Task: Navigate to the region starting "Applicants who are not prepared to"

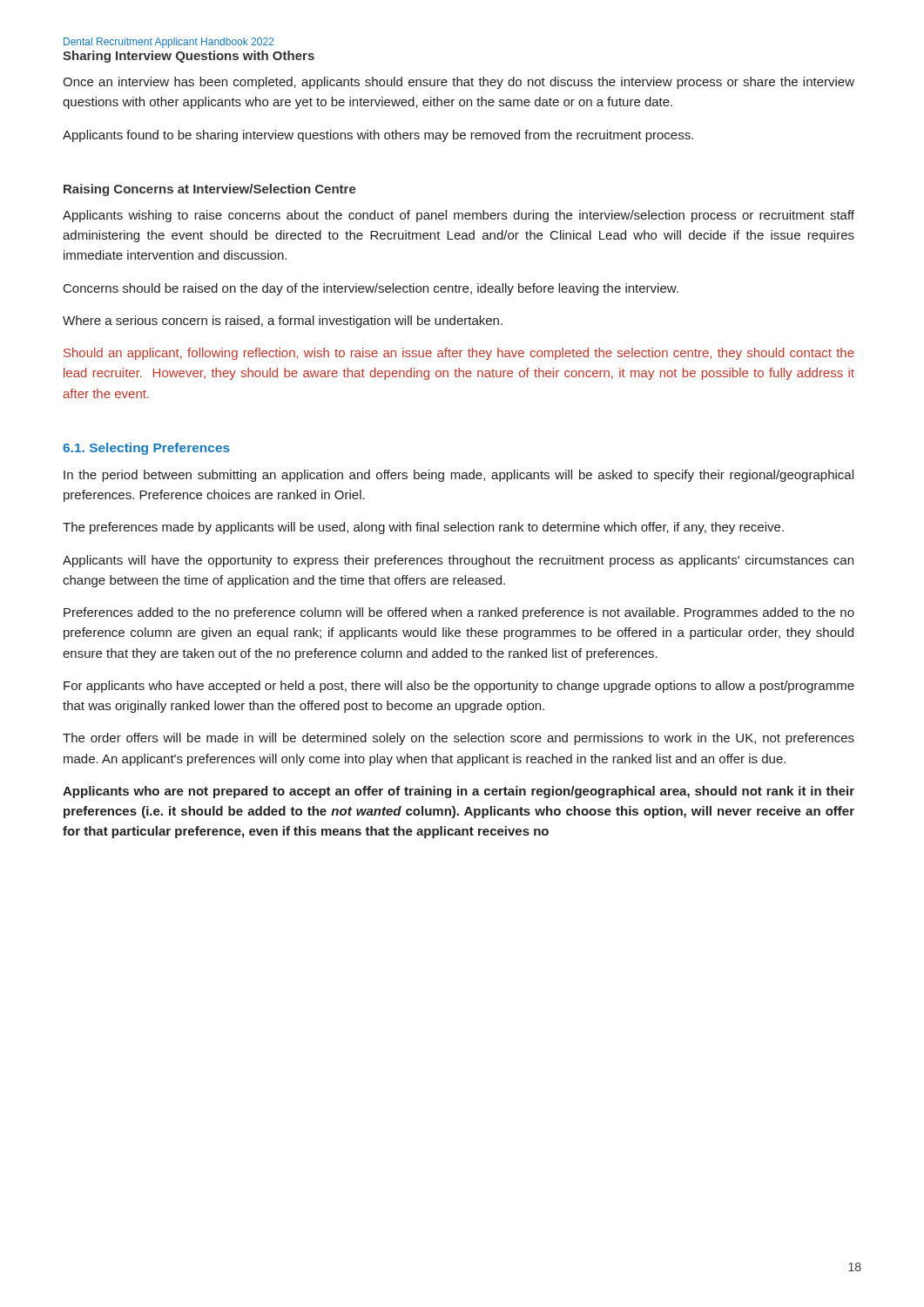Action: pyautogui.click(x=459, y=811)
